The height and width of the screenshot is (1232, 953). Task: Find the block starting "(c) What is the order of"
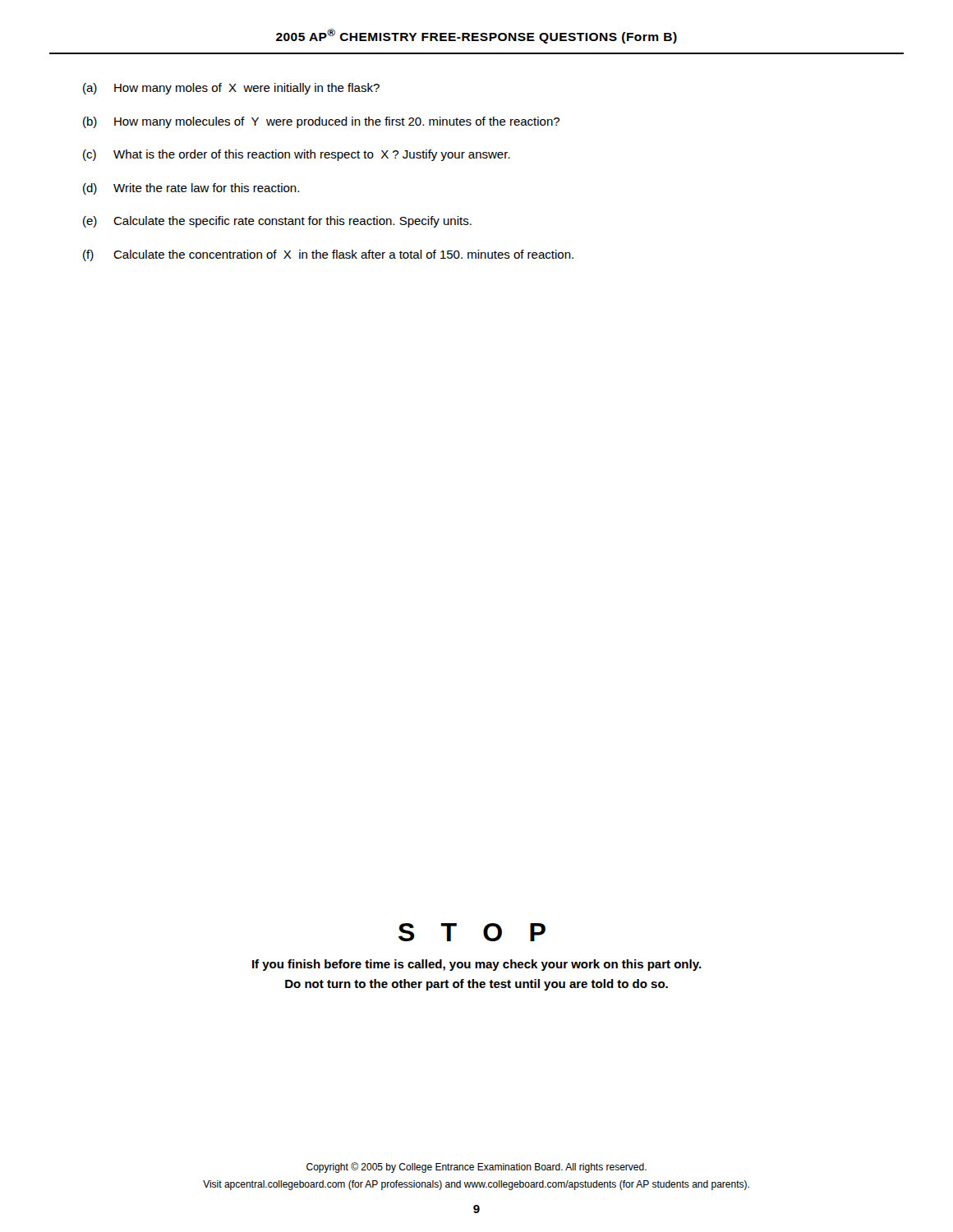(296, 155)
